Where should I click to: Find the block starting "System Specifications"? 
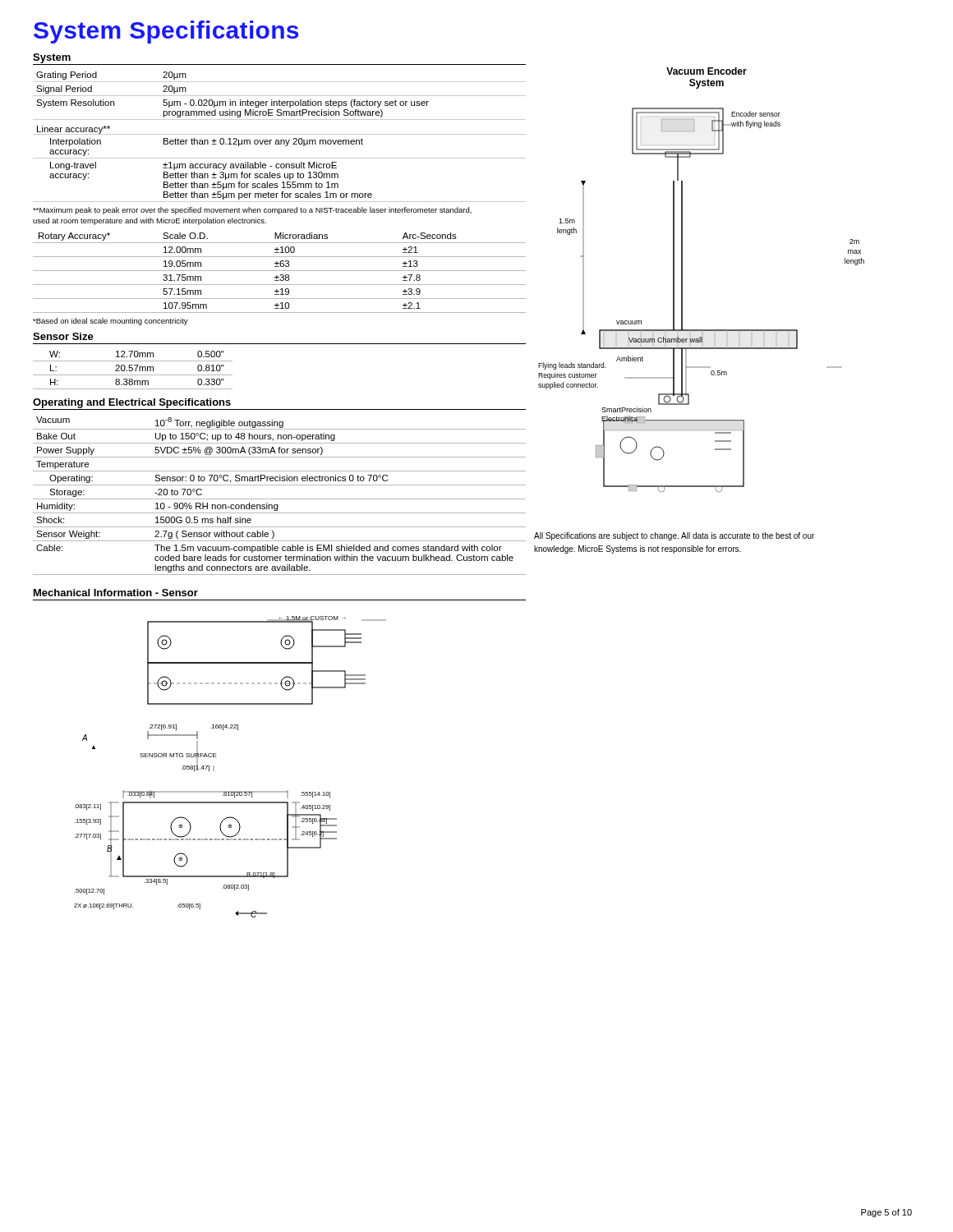pyautogui.click(x=166, y=30)
